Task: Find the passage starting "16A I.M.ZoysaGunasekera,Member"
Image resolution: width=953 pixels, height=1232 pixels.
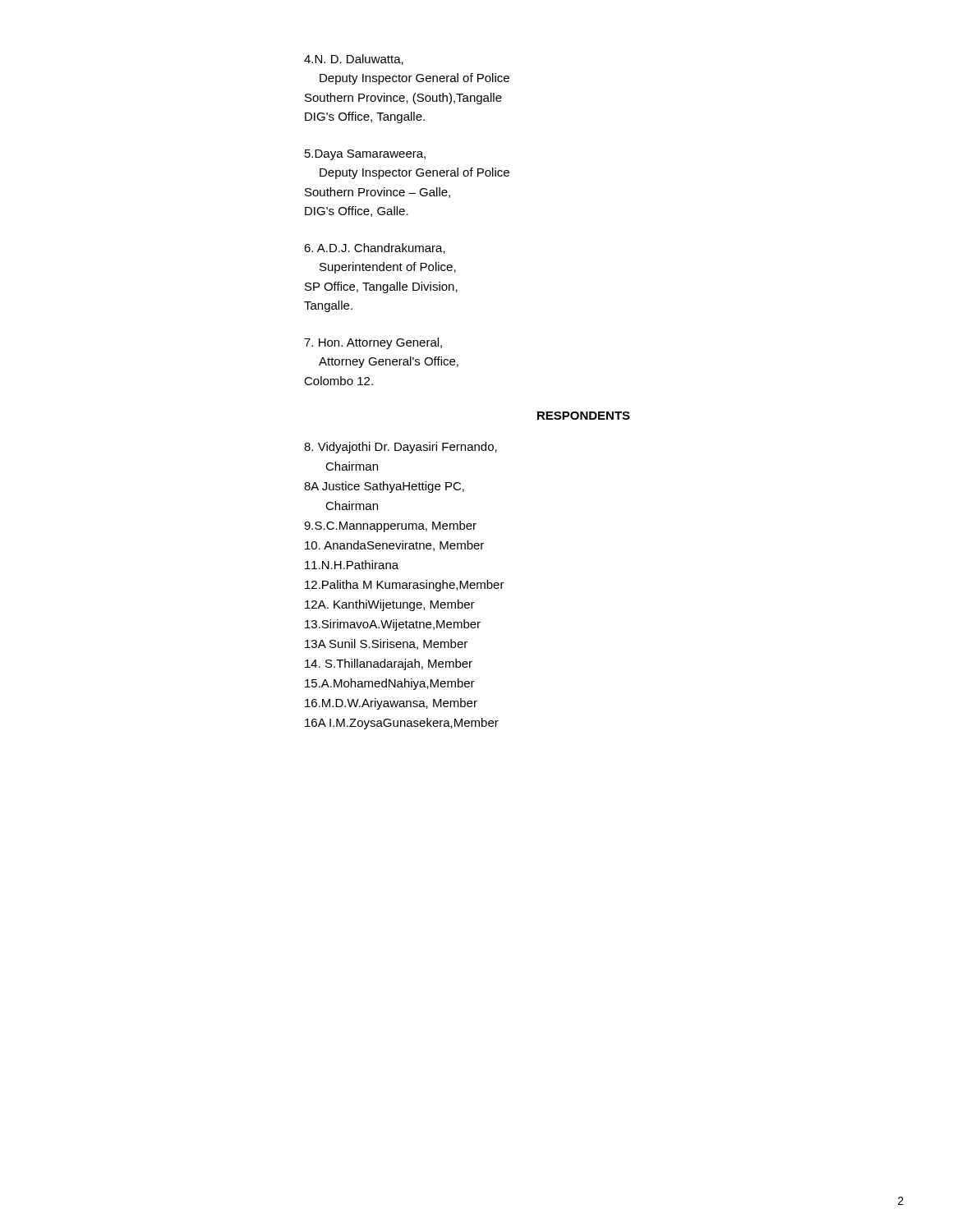Action: click(401, 722)
